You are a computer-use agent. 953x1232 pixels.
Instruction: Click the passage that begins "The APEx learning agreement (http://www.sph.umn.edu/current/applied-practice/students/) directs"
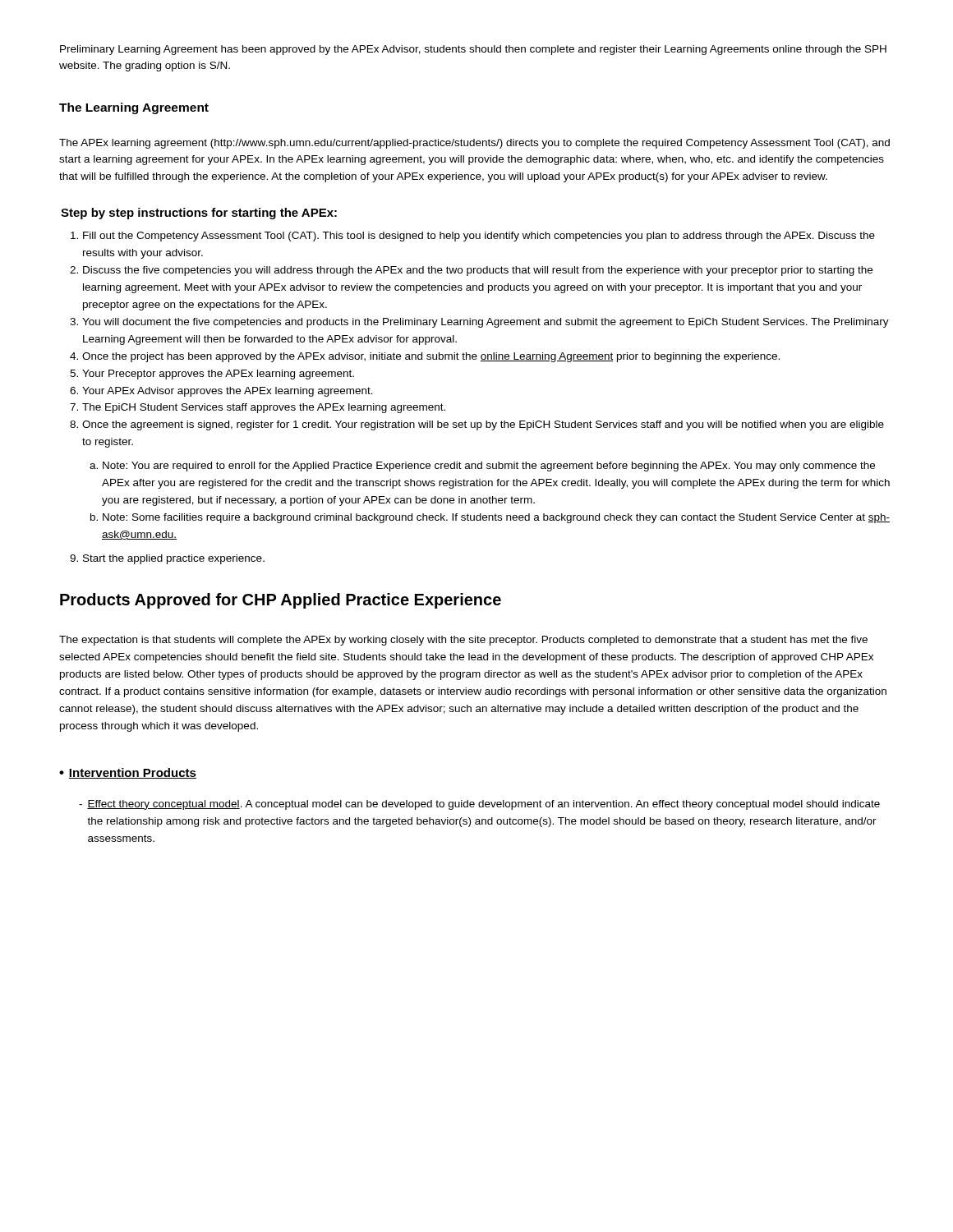476,160
